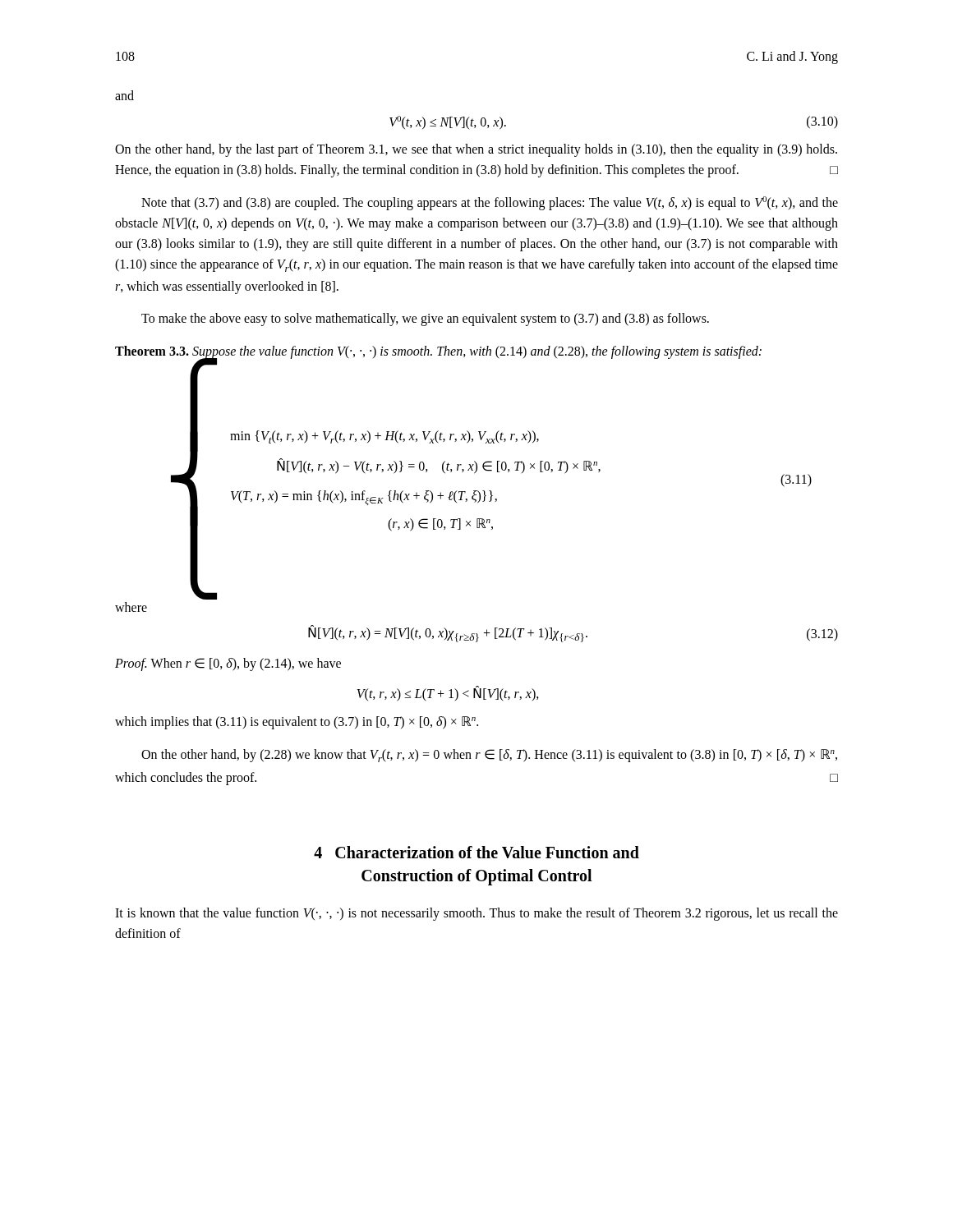Click on the formula that says "V0(t, x) ≤ N[V](t, 0,"
The image size is (953, 1232).
point(476,122)
